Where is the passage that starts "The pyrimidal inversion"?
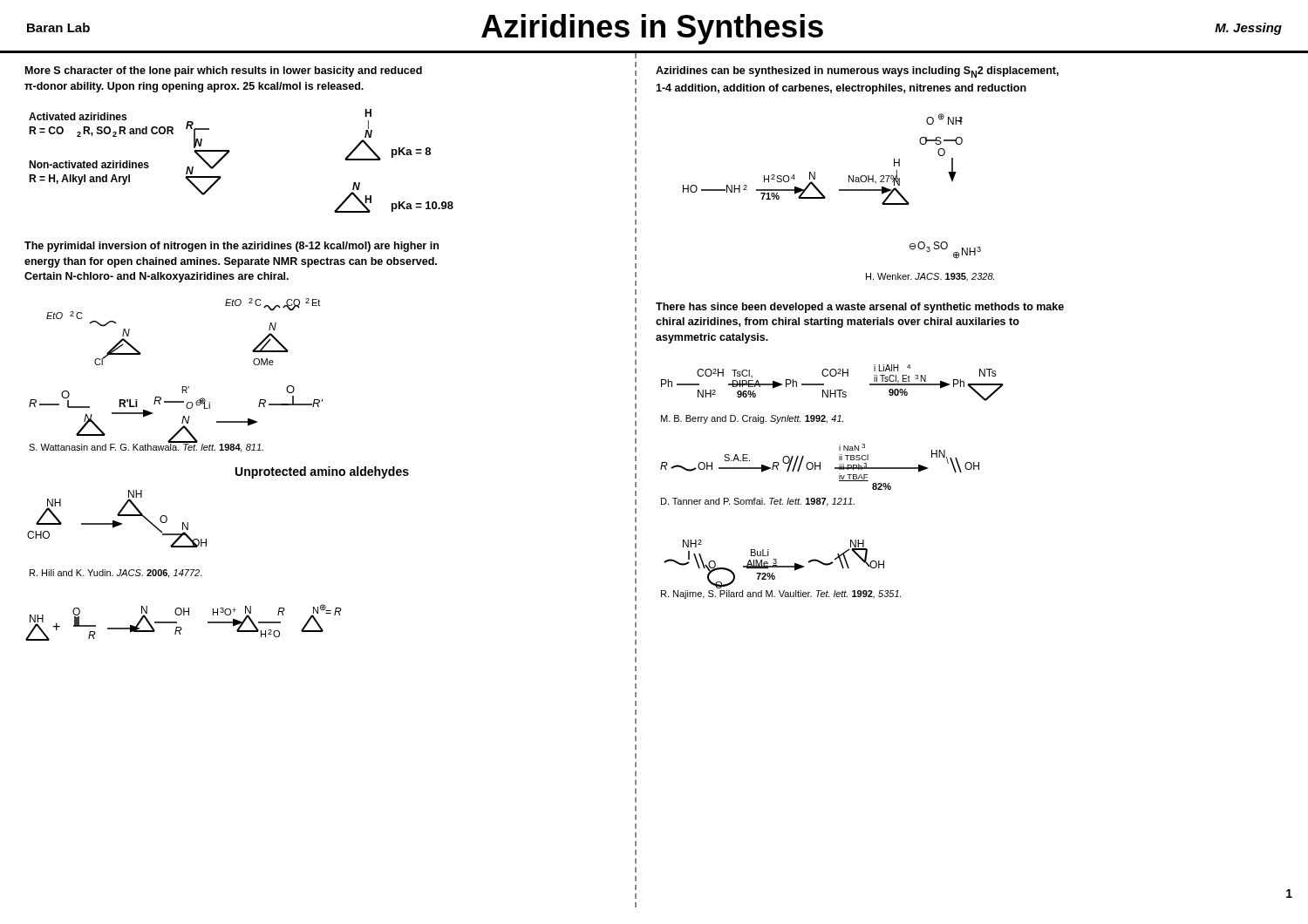Image resolution: width=1308 pixels, height=924 pixels. tap(232, 261)
